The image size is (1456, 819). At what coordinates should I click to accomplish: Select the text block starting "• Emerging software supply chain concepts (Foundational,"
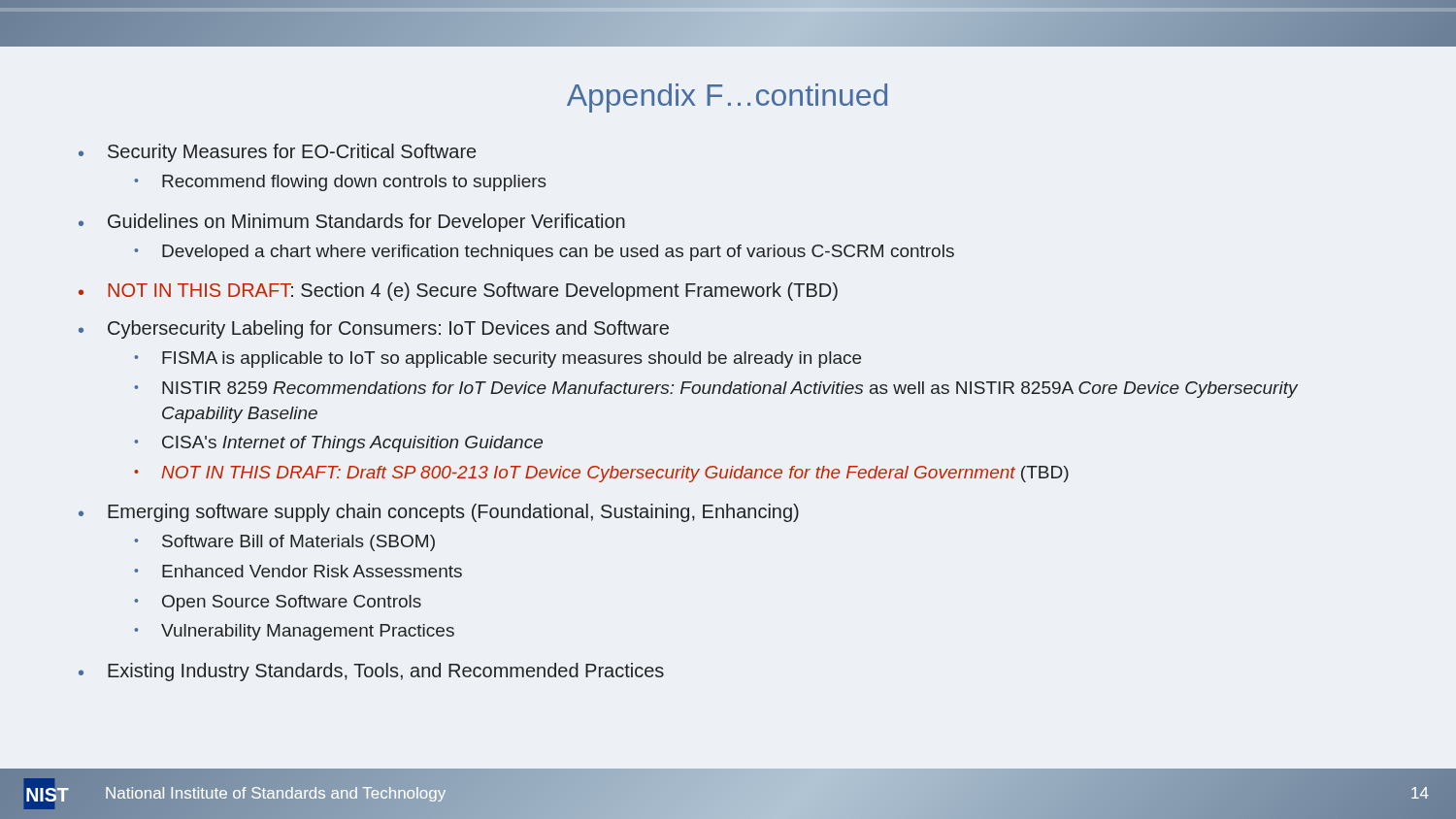(439, 574)
